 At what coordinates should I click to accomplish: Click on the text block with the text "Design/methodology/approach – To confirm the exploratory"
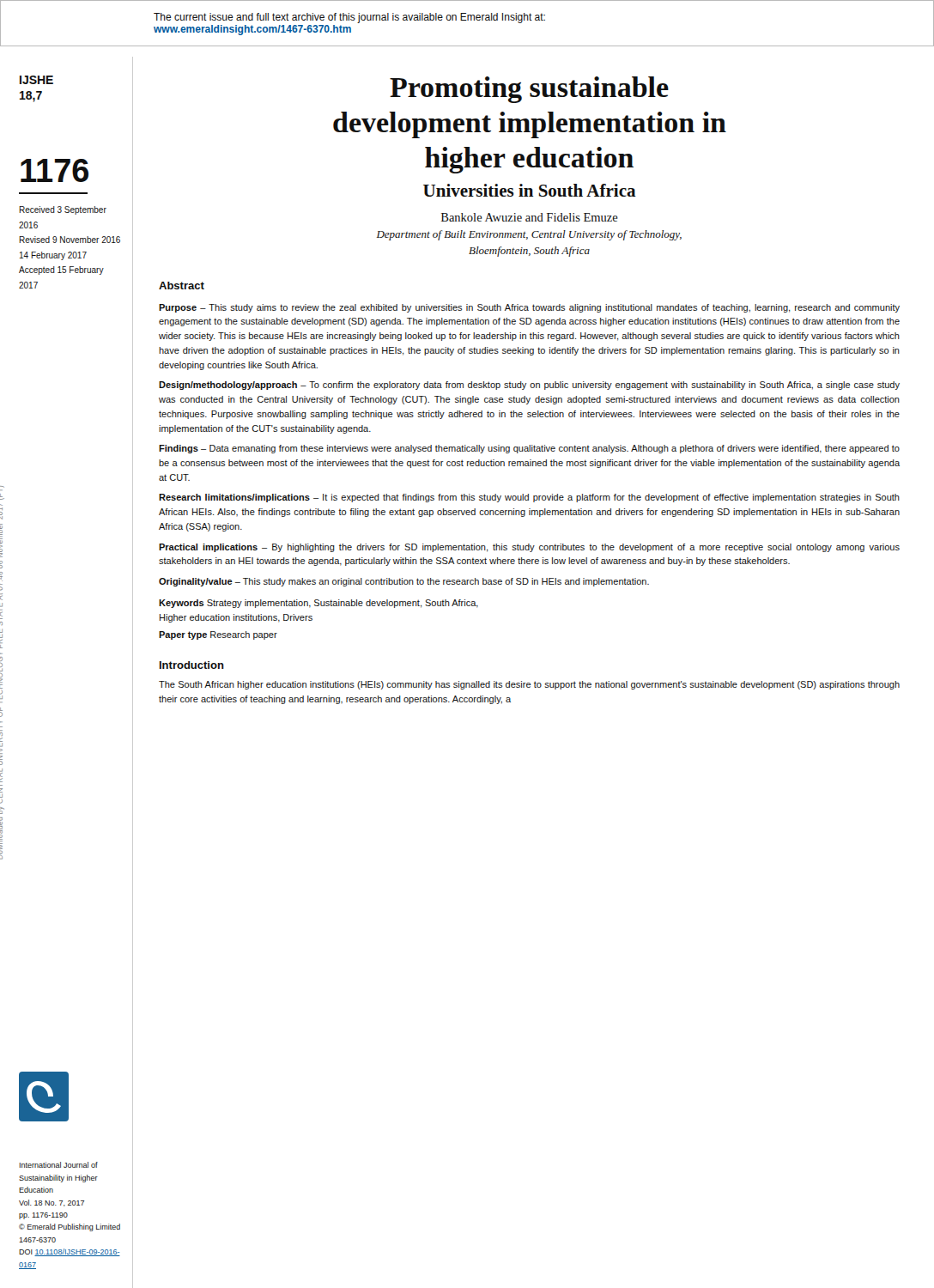(x=529, y=406)
